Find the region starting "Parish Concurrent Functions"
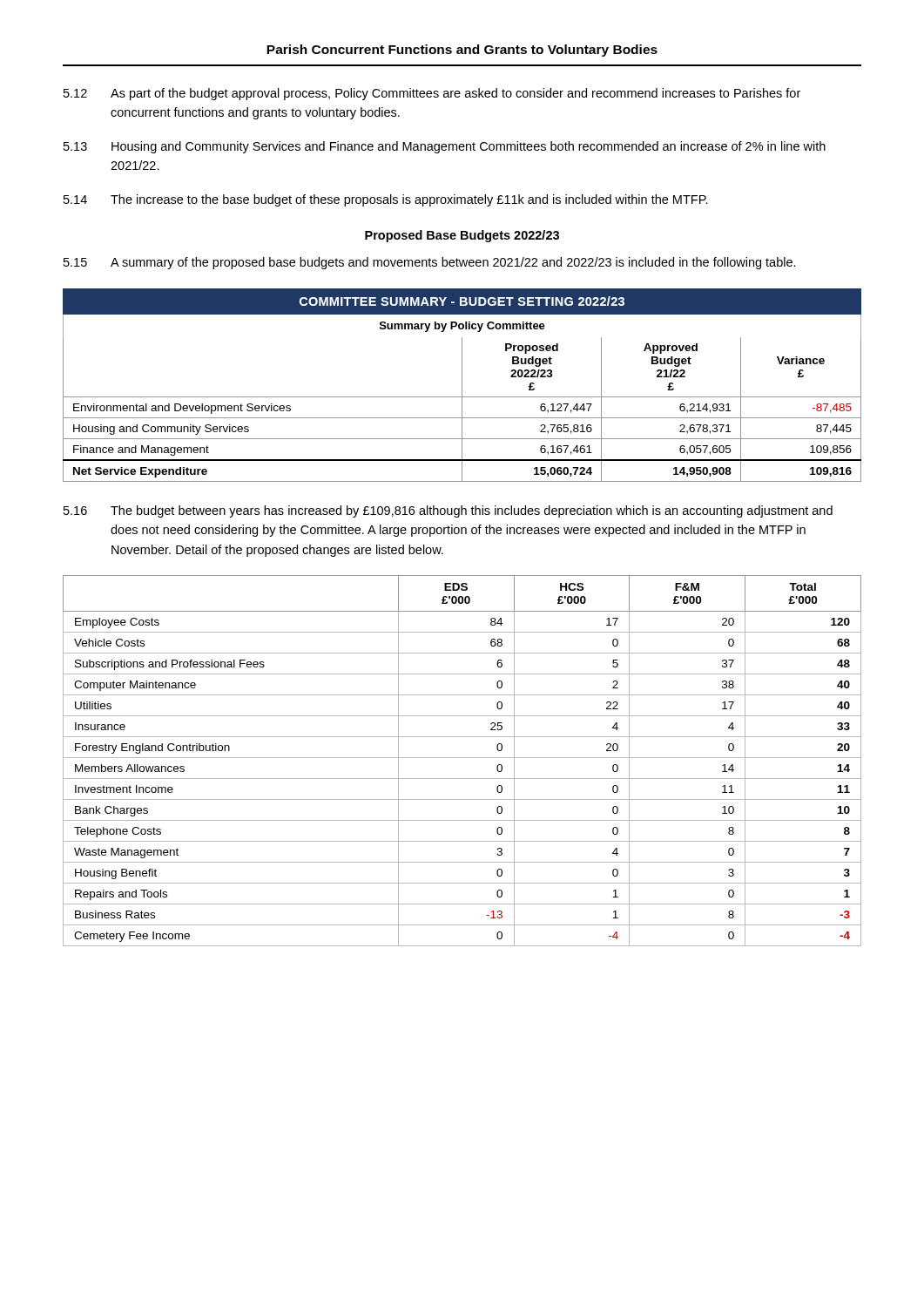Screen dimensions: 1307x924 point(462,49)
